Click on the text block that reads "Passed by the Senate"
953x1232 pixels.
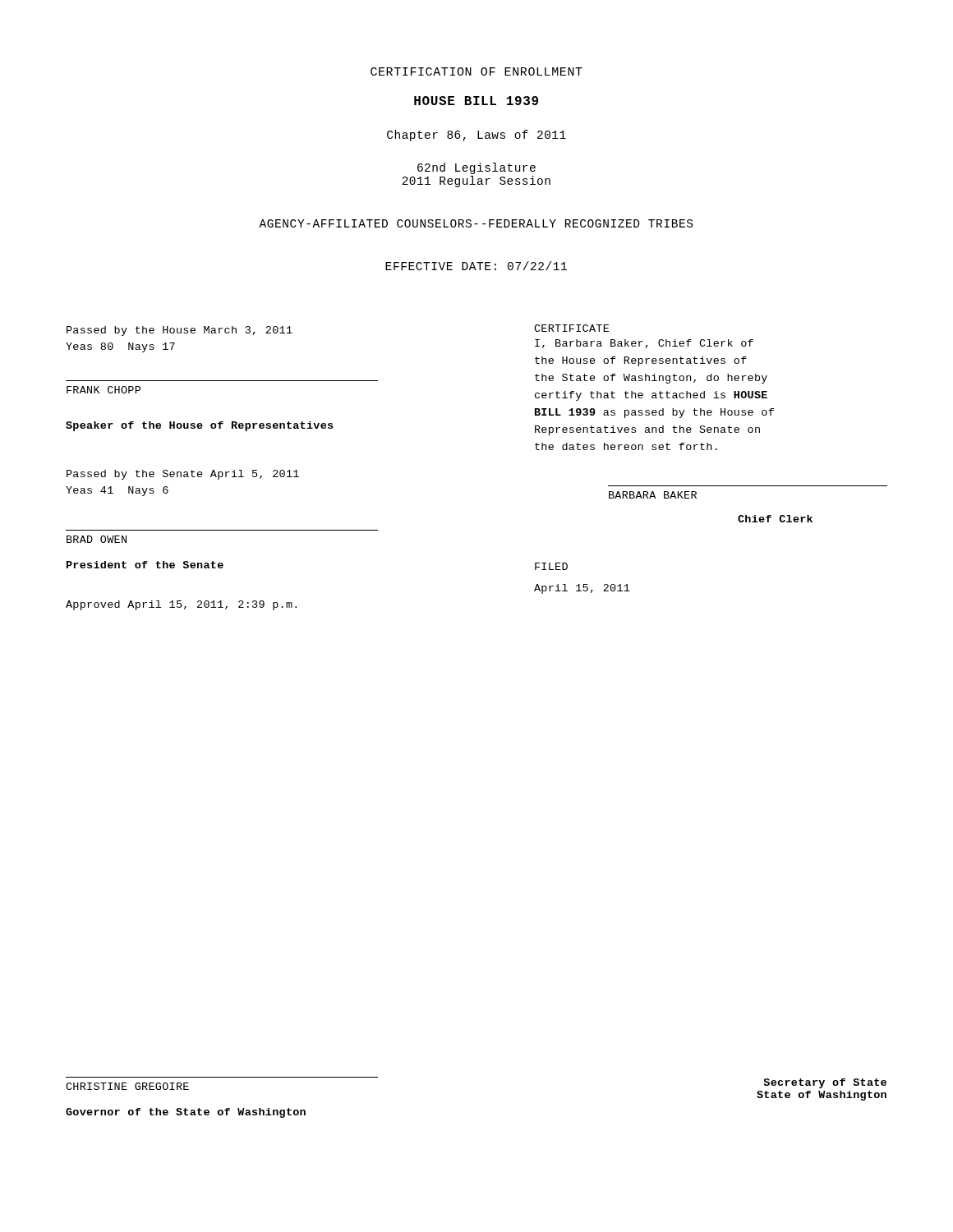(x=183, y=483)
